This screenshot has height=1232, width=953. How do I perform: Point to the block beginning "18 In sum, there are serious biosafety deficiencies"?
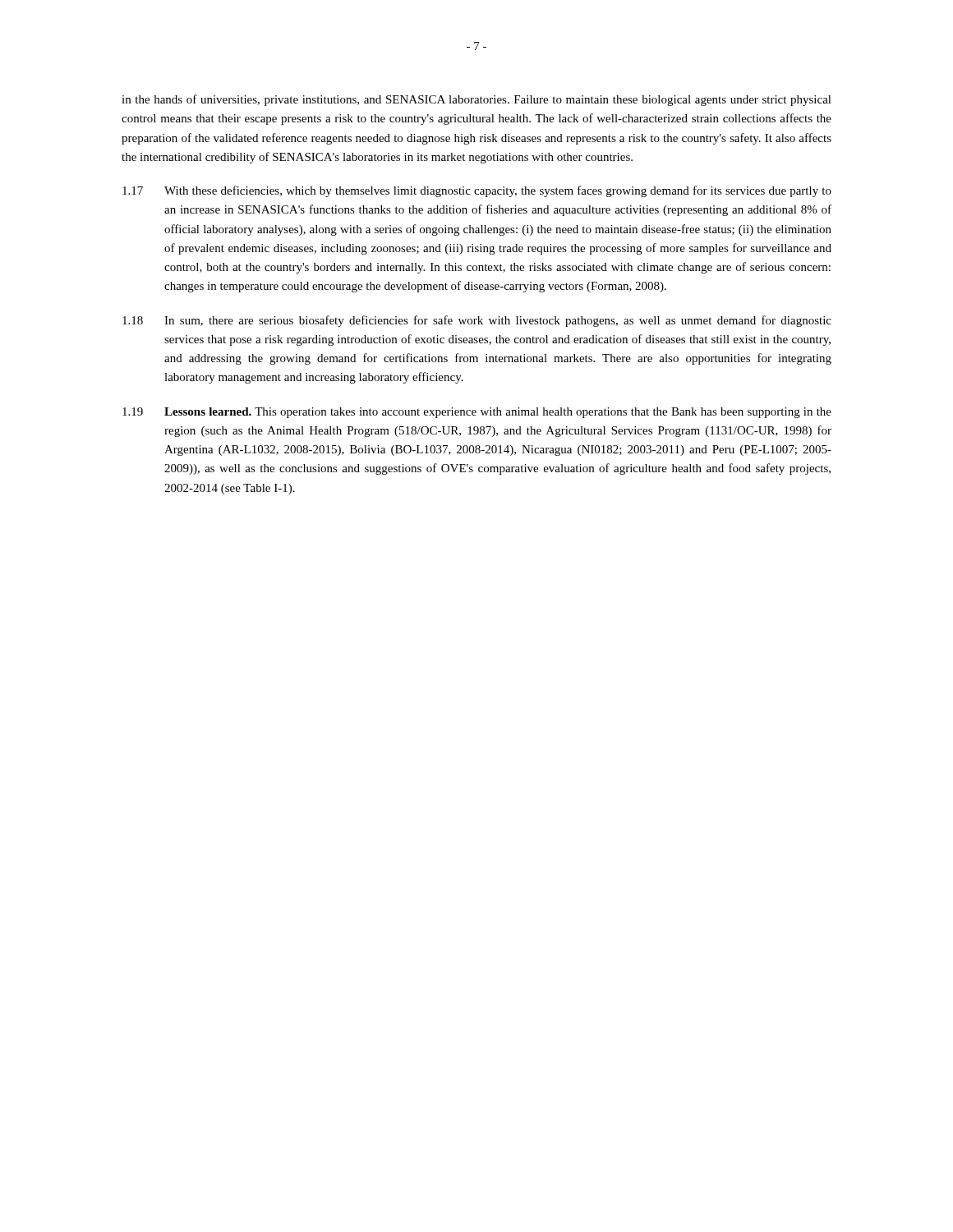click(476, 349)
